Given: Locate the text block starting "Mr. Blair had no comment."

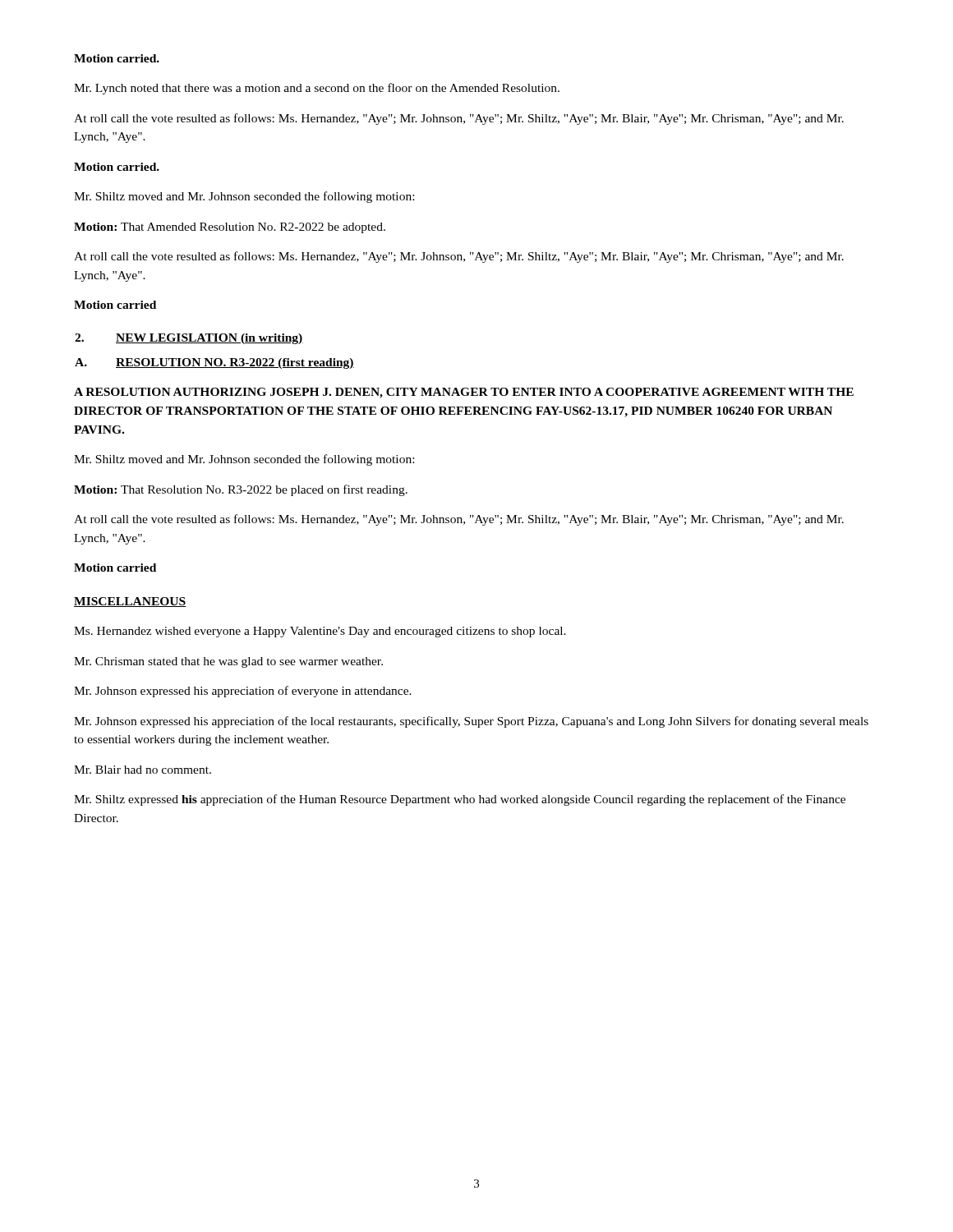Looking at the screenshot, I should (x=143, y=770).
